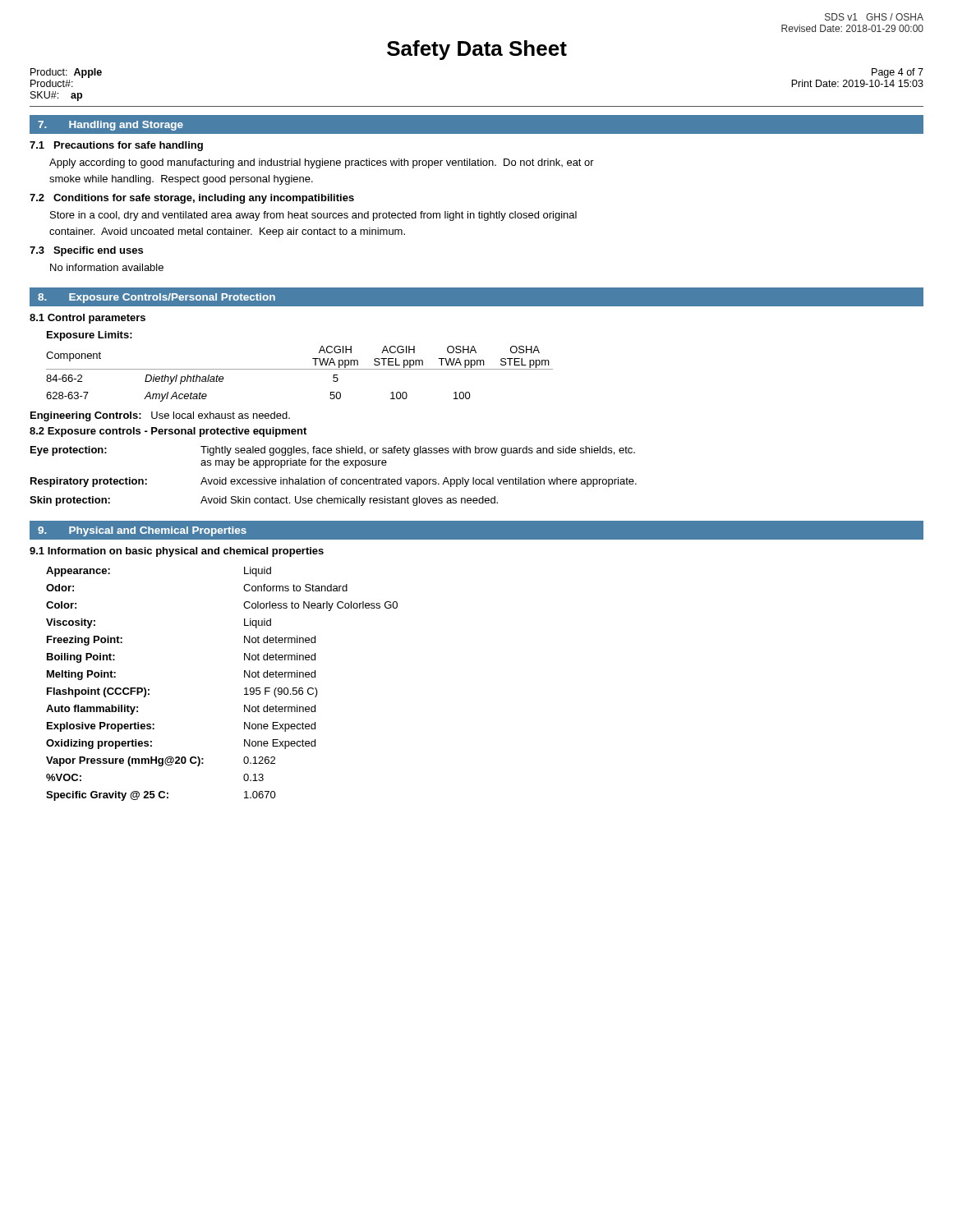Viewport: 953px width, 1232px height.
Task: Click on the section header containing "7.1 Precautions for safe handling"
Action: click(117, 145)
